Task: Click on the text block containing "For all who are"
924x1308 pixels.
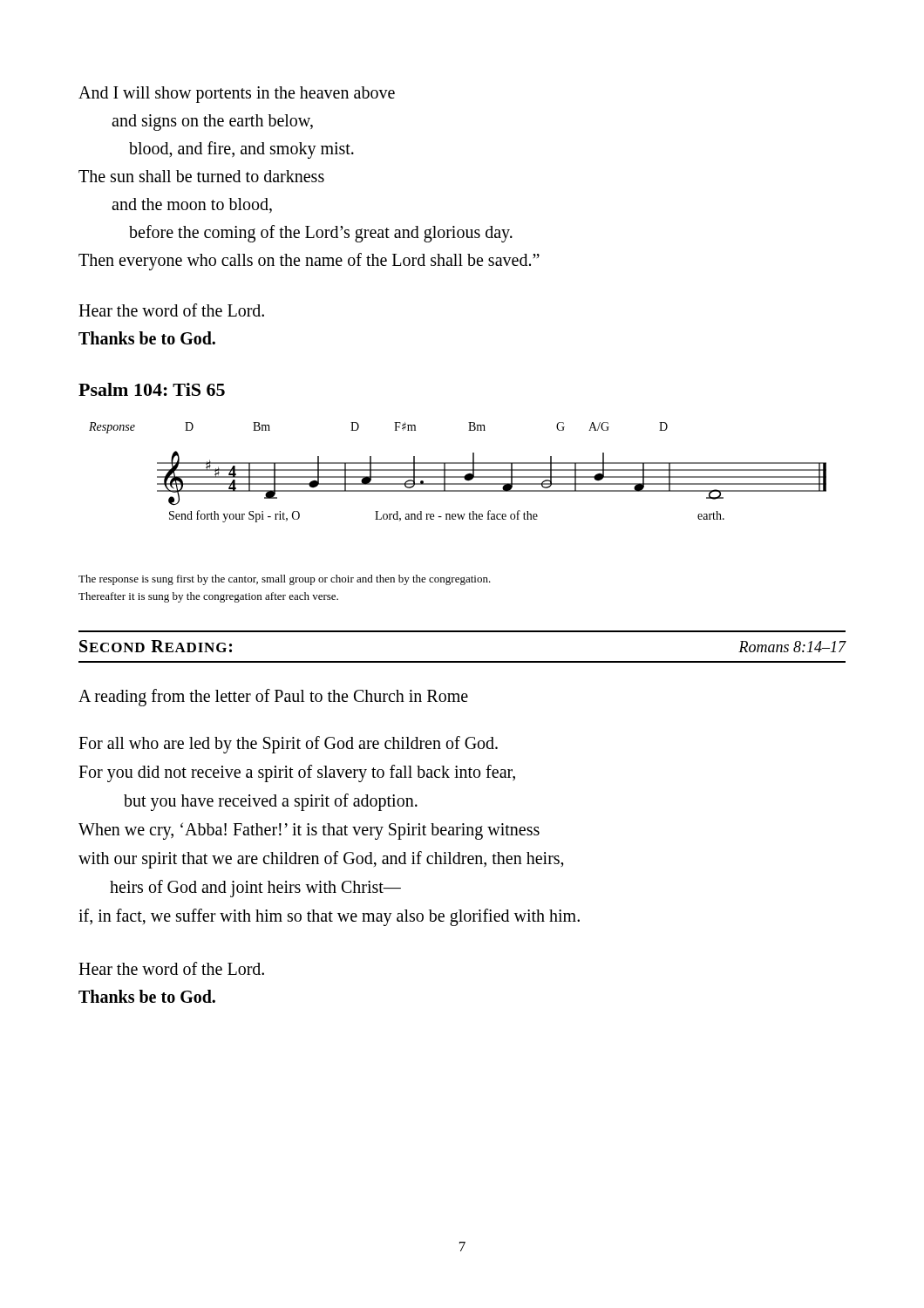Action: (330, 829)
